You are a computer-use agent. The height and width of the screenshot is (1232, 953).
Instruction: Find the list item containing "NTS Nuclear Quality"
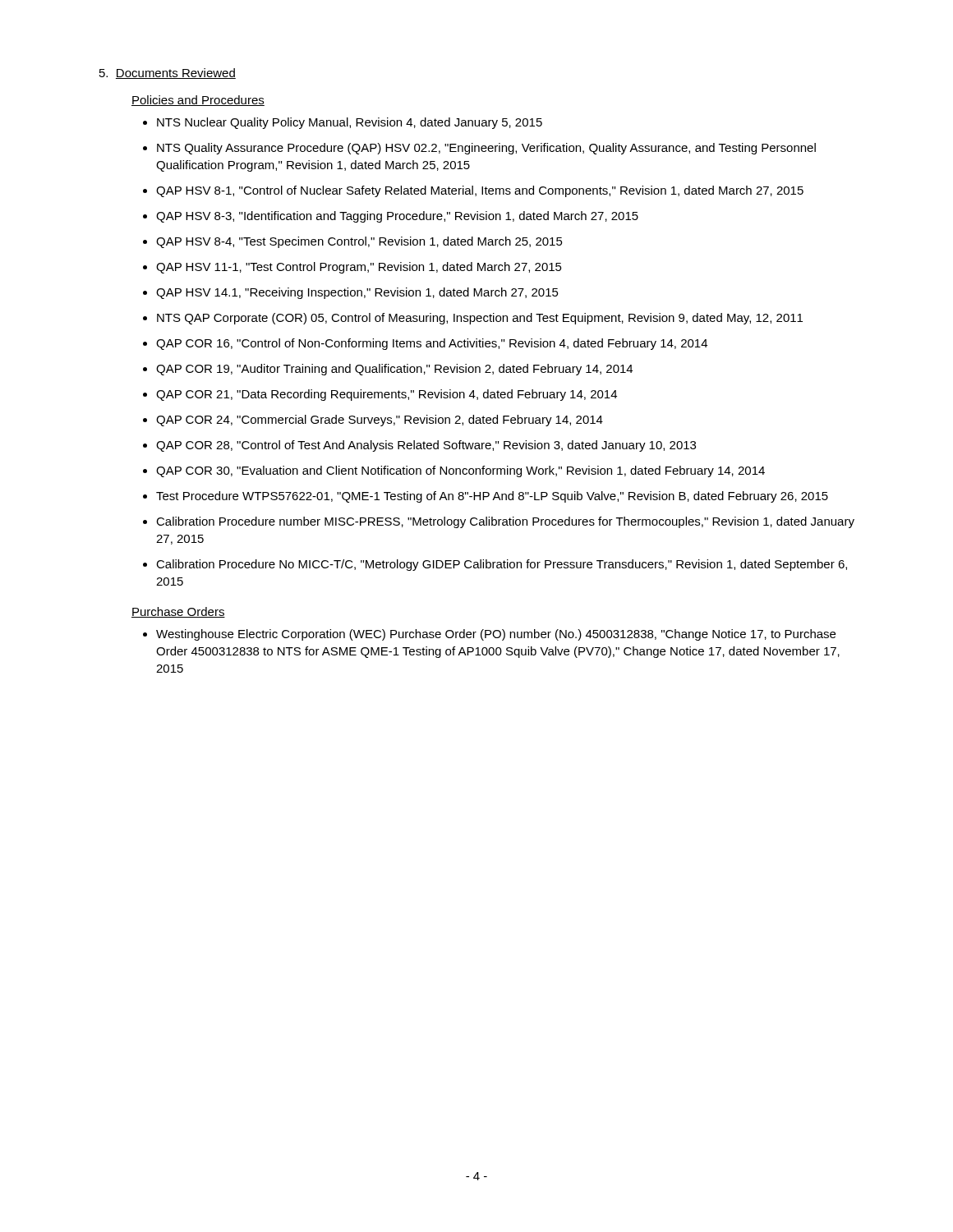point(493,122)
